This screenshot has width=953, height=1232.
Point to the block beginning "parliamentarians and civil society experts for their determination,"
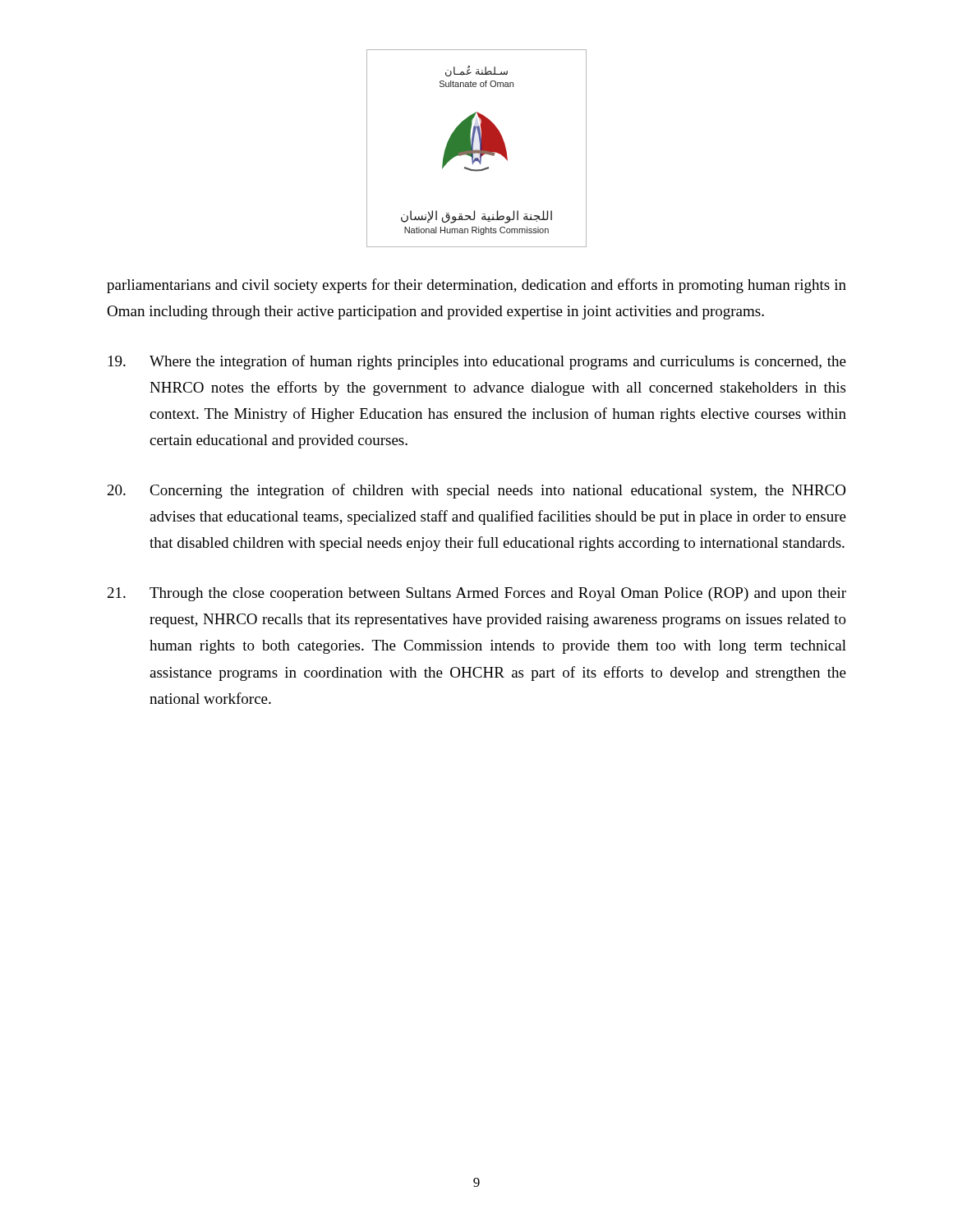coord(476,298)
